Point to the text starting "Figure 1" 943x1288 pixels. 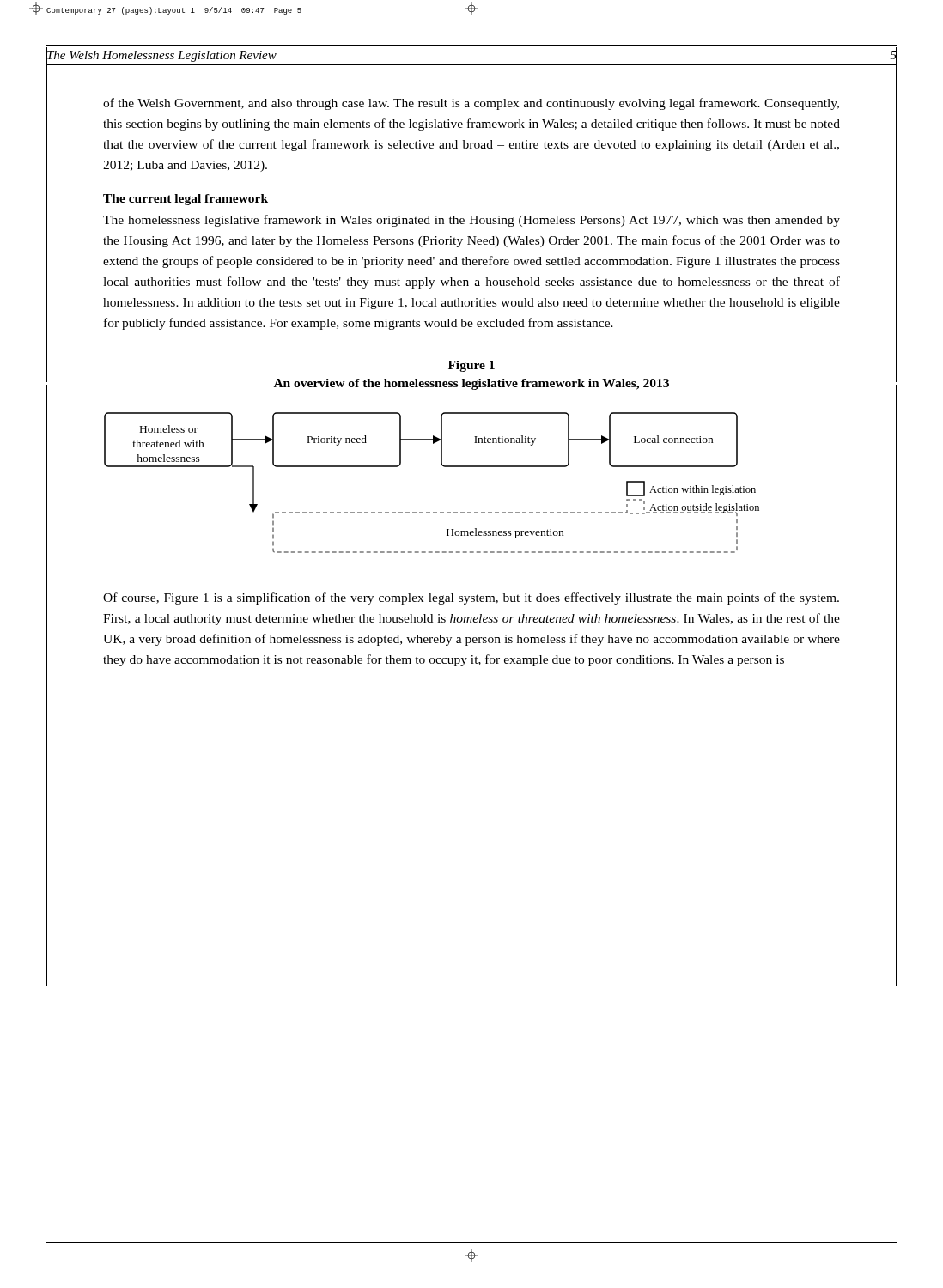point(472,365)
